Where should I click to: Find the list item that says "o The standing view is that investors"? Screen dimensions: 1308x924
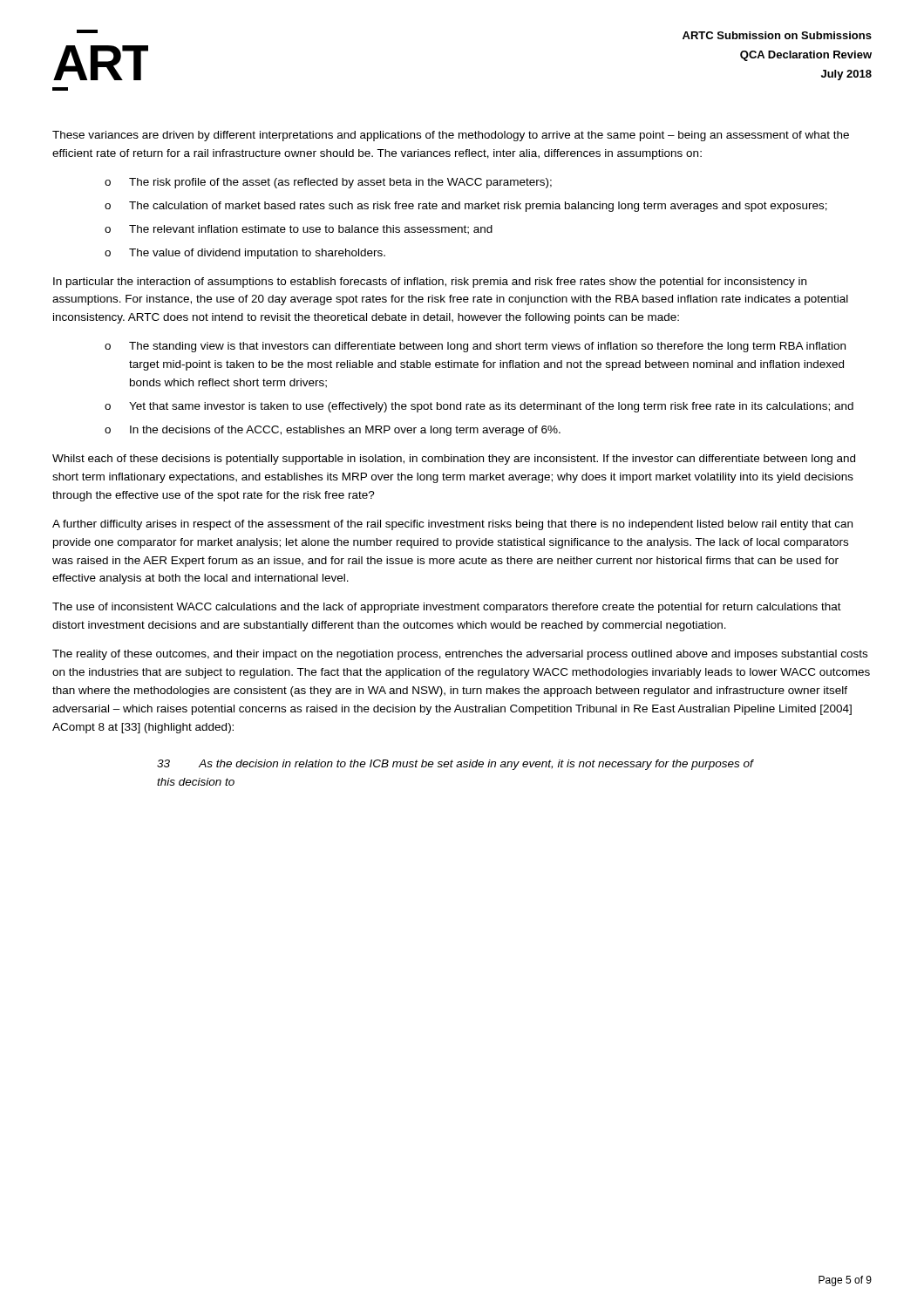(488, 365)
